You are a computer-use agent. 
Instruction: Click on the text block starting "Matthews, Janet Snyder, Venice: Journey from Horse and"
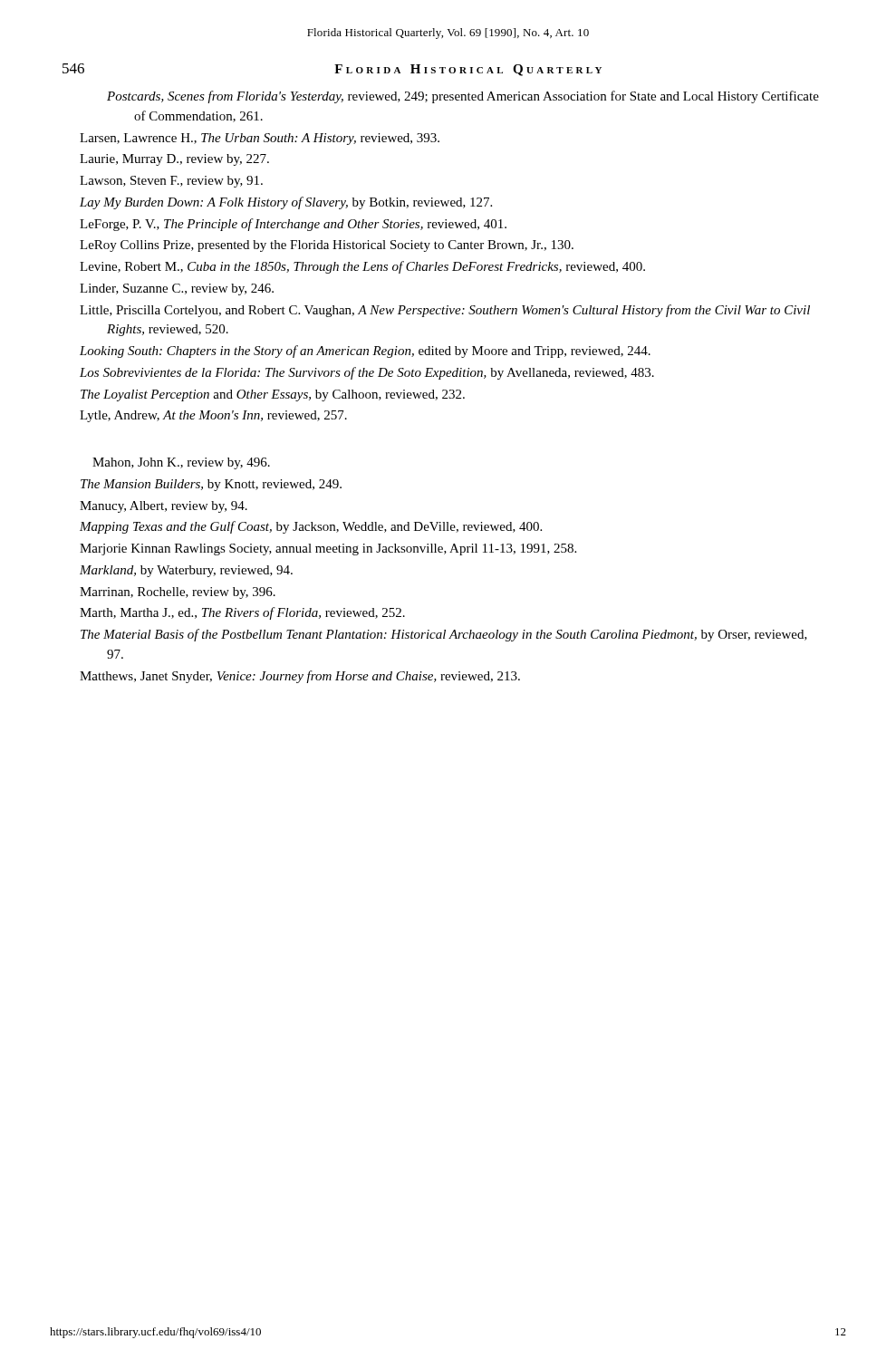[x=300, y=675]
